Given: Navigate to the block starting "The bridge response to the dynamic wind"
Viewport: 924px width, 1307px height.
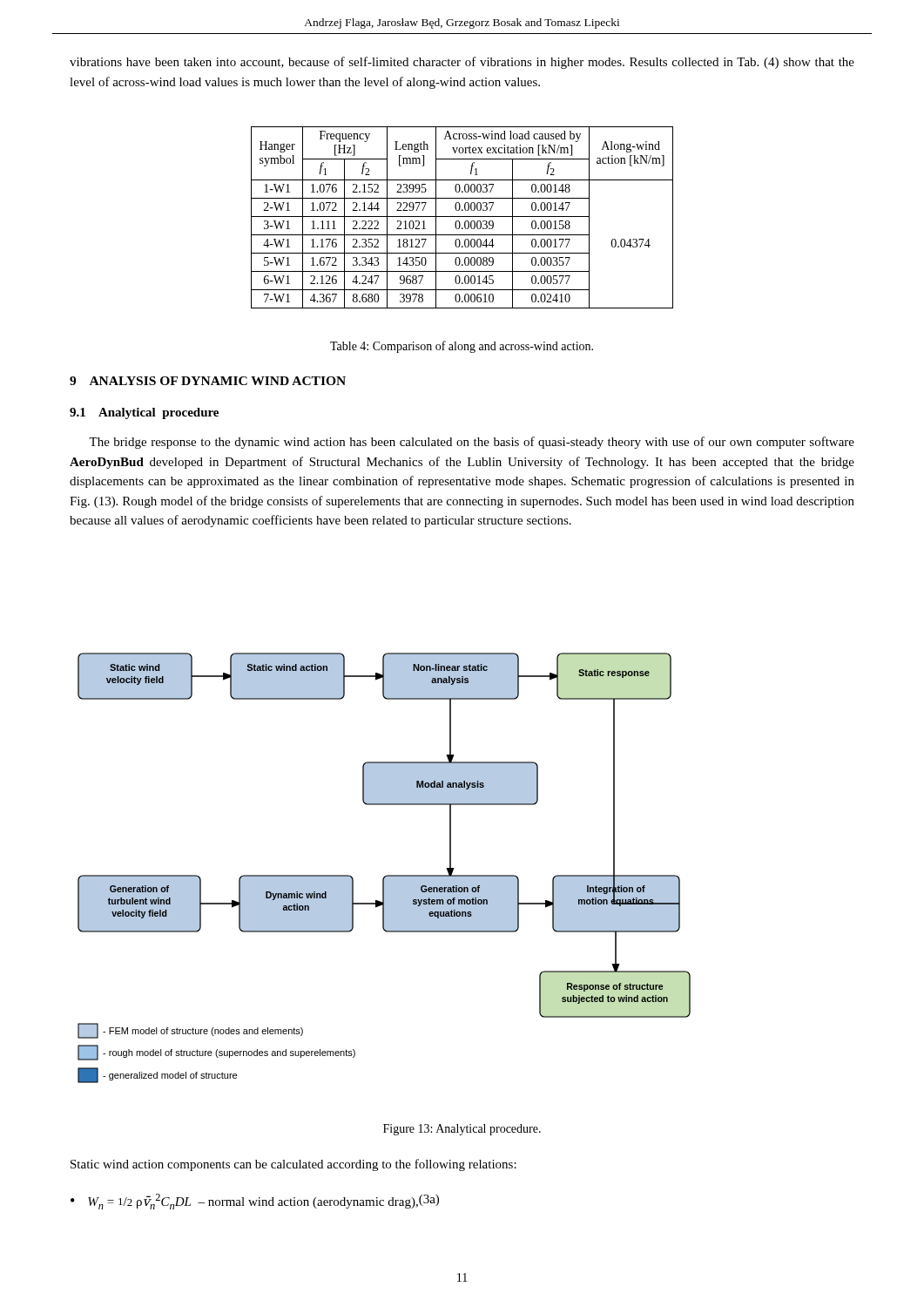Looking at the screenshot, I should pos(462,481).
